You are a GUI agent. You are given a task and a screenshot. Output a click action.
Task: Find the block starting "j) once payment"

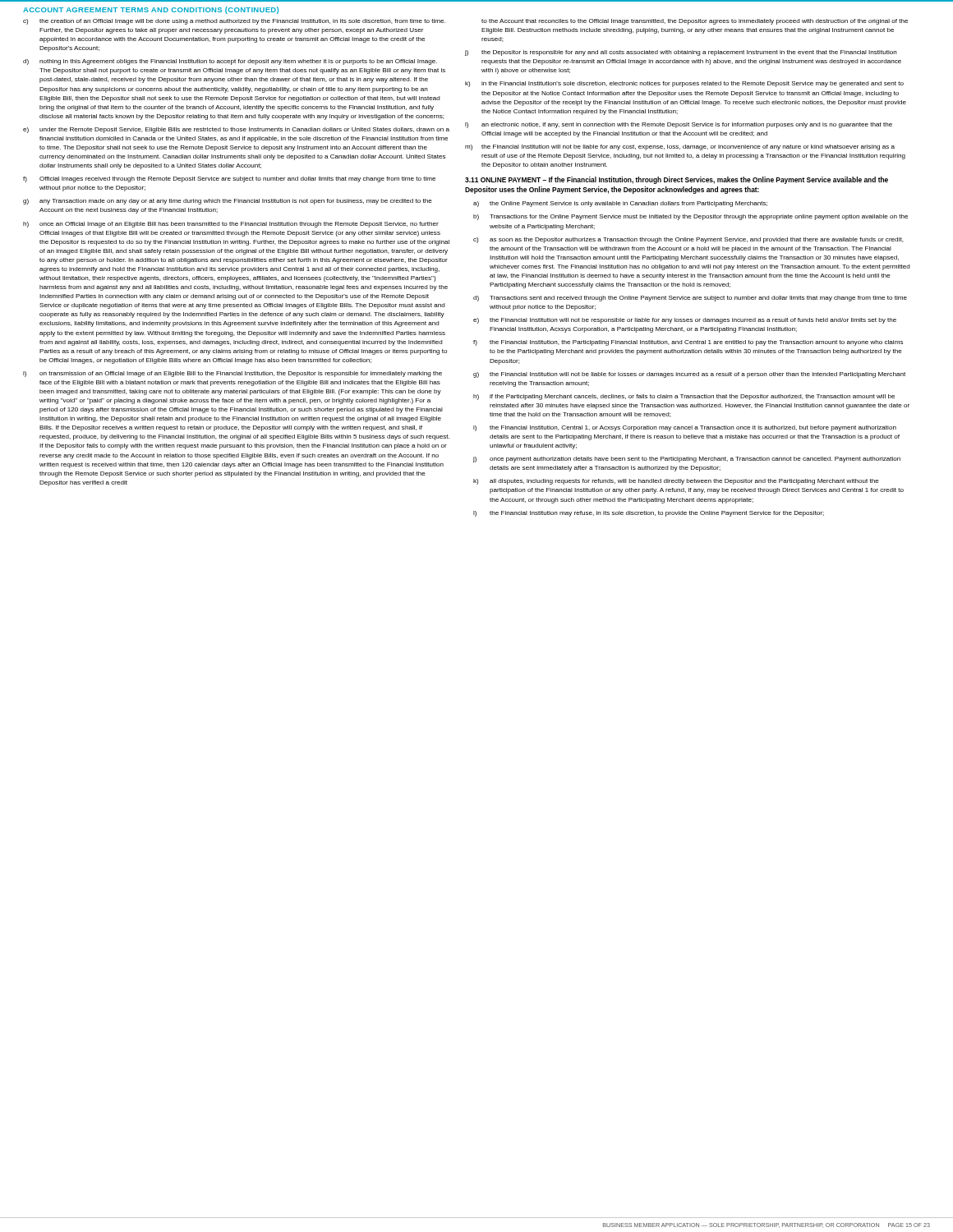688,463
